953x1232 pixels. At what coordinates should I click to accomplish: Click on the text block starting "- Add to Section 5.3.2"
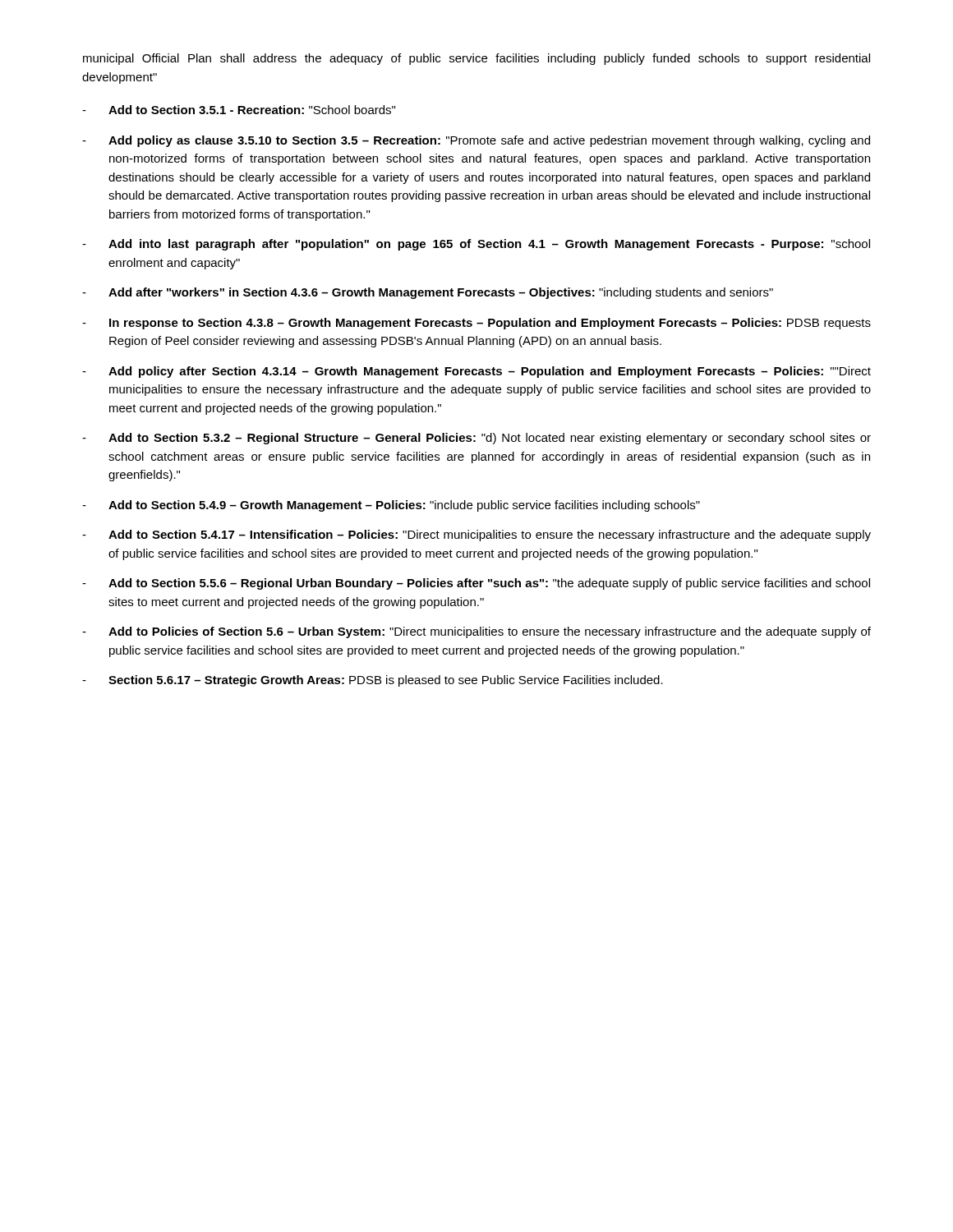(476, 456)
